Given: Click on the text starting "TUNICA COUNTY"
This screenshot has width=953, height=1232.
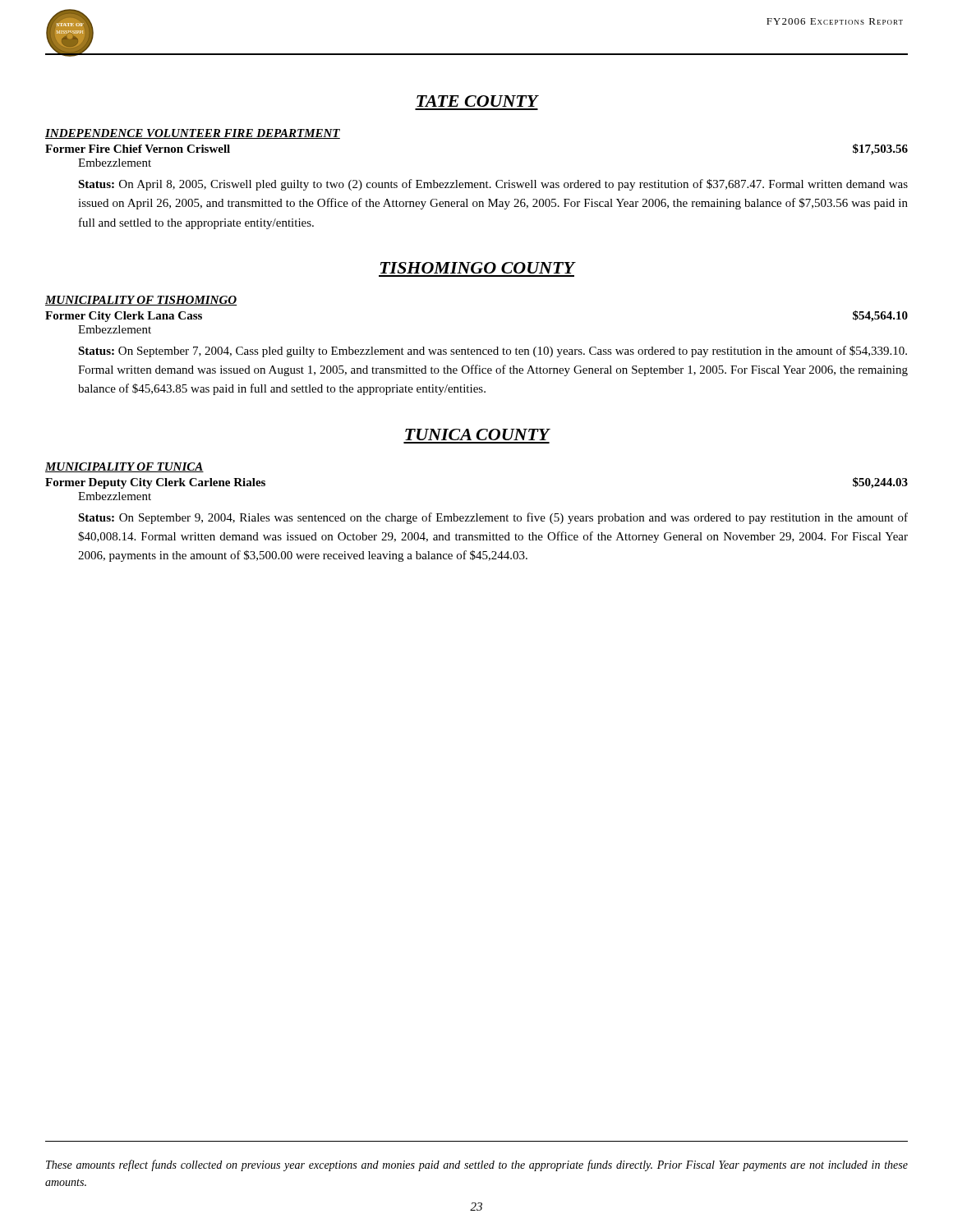Looking at the screenshot, I should point(476,434).
